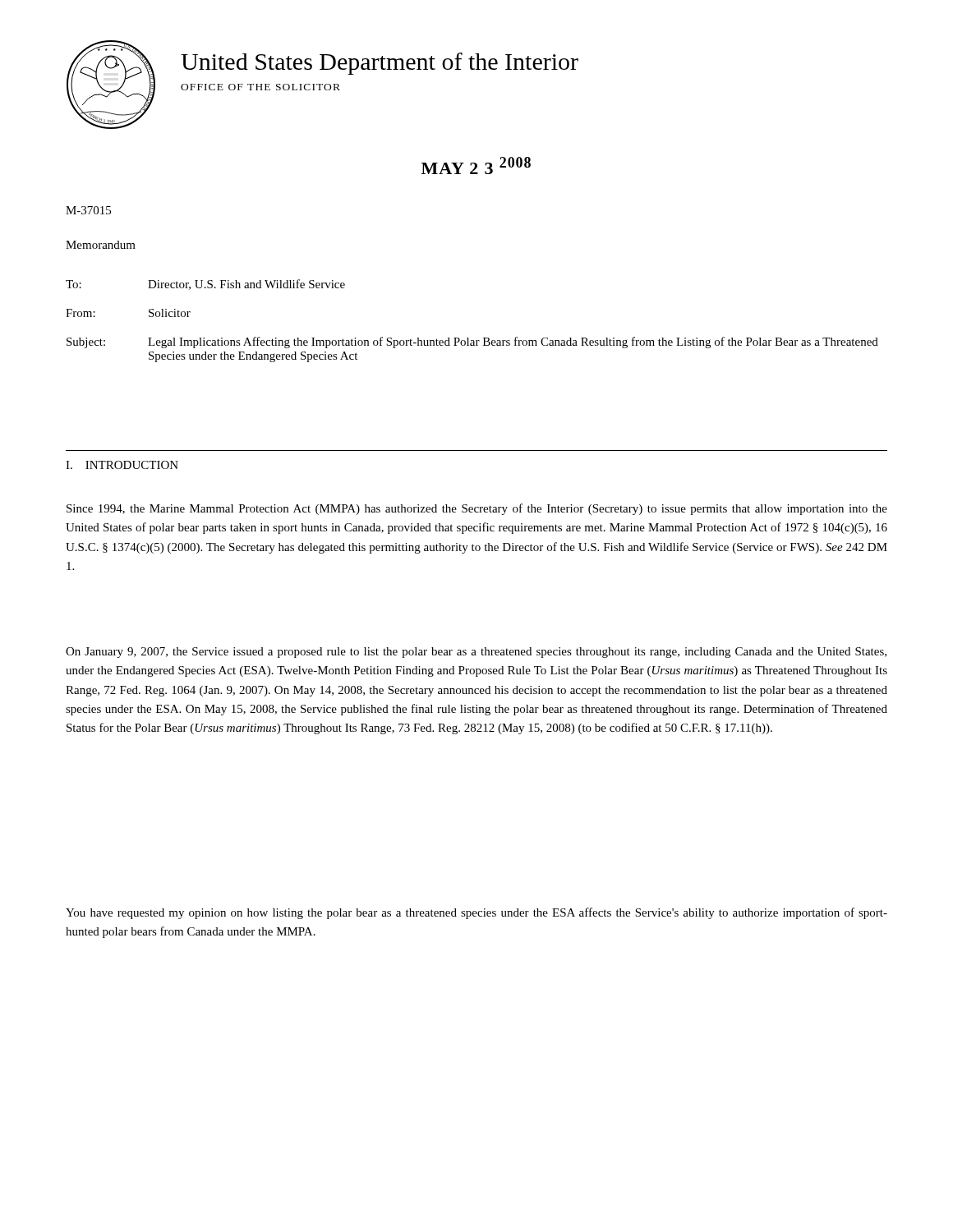Point to "From: Solicitor"
This screenshot has width=953, height=1232.
coord(79,312)
